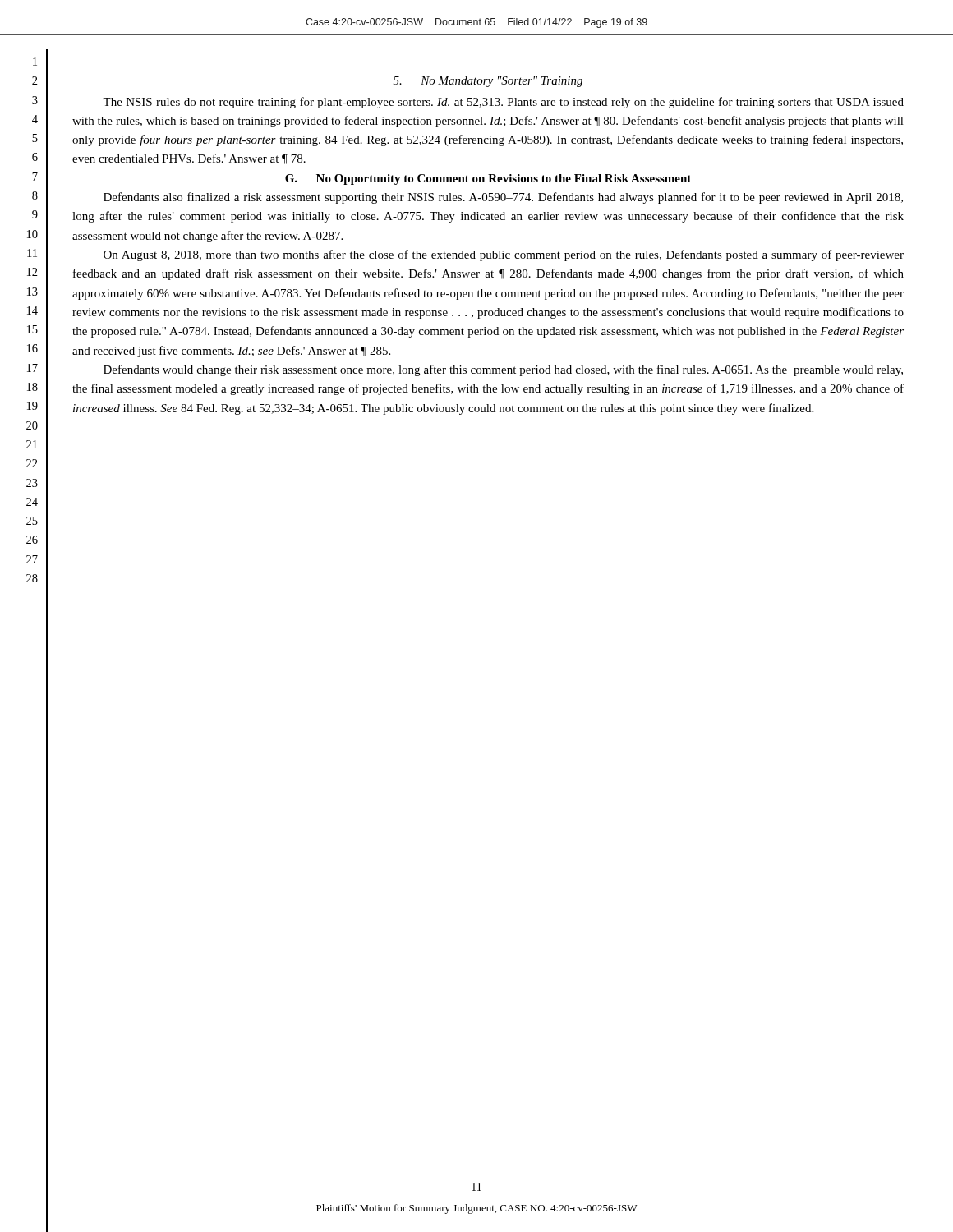
Task: Select the text block containing "Defendants also finalized a risk assessment supporting"
Action: [488, 217]
